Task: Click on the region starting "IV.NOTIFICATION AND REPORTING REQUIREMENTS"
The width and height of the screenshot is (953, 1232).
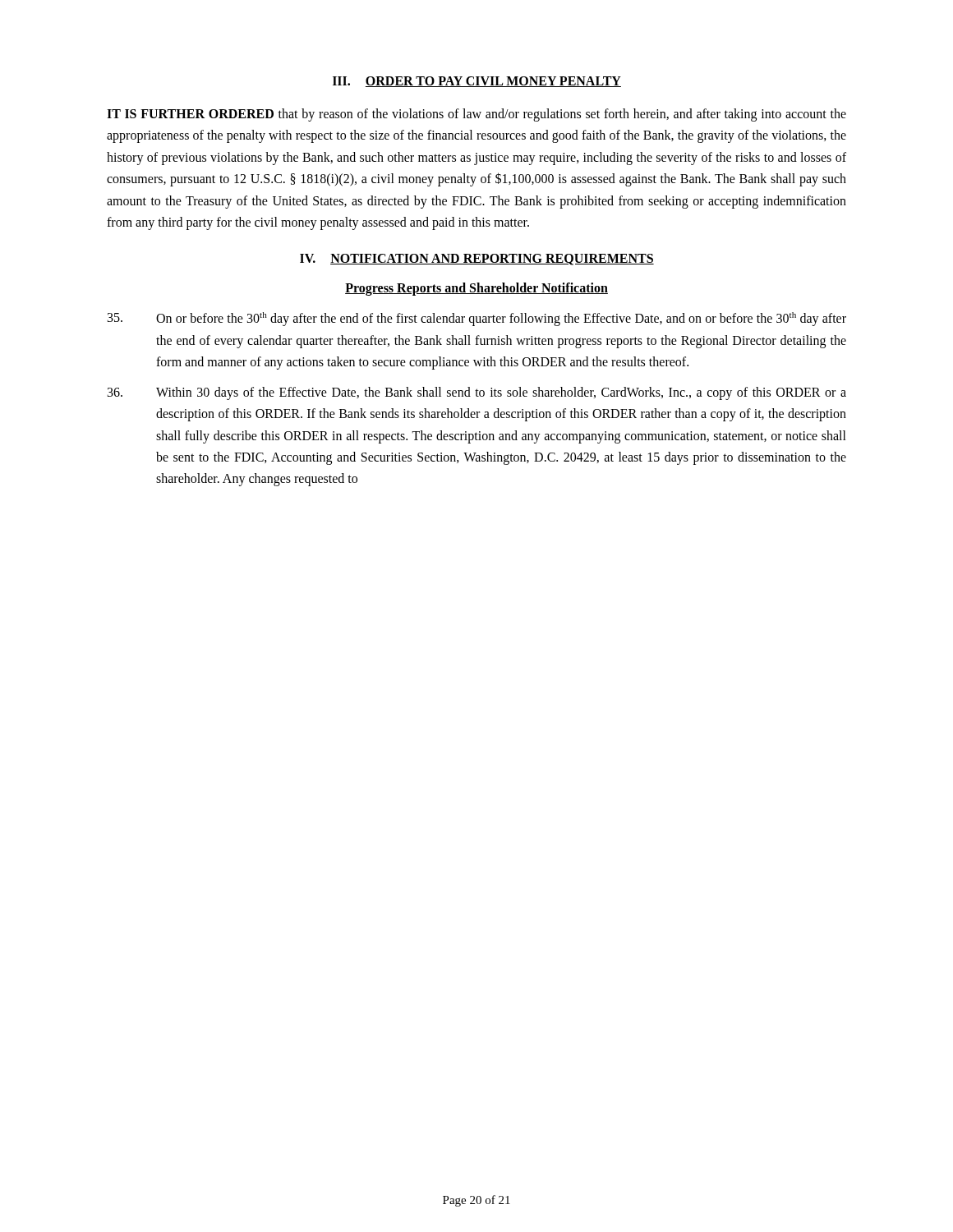Action: pos(476,259)
